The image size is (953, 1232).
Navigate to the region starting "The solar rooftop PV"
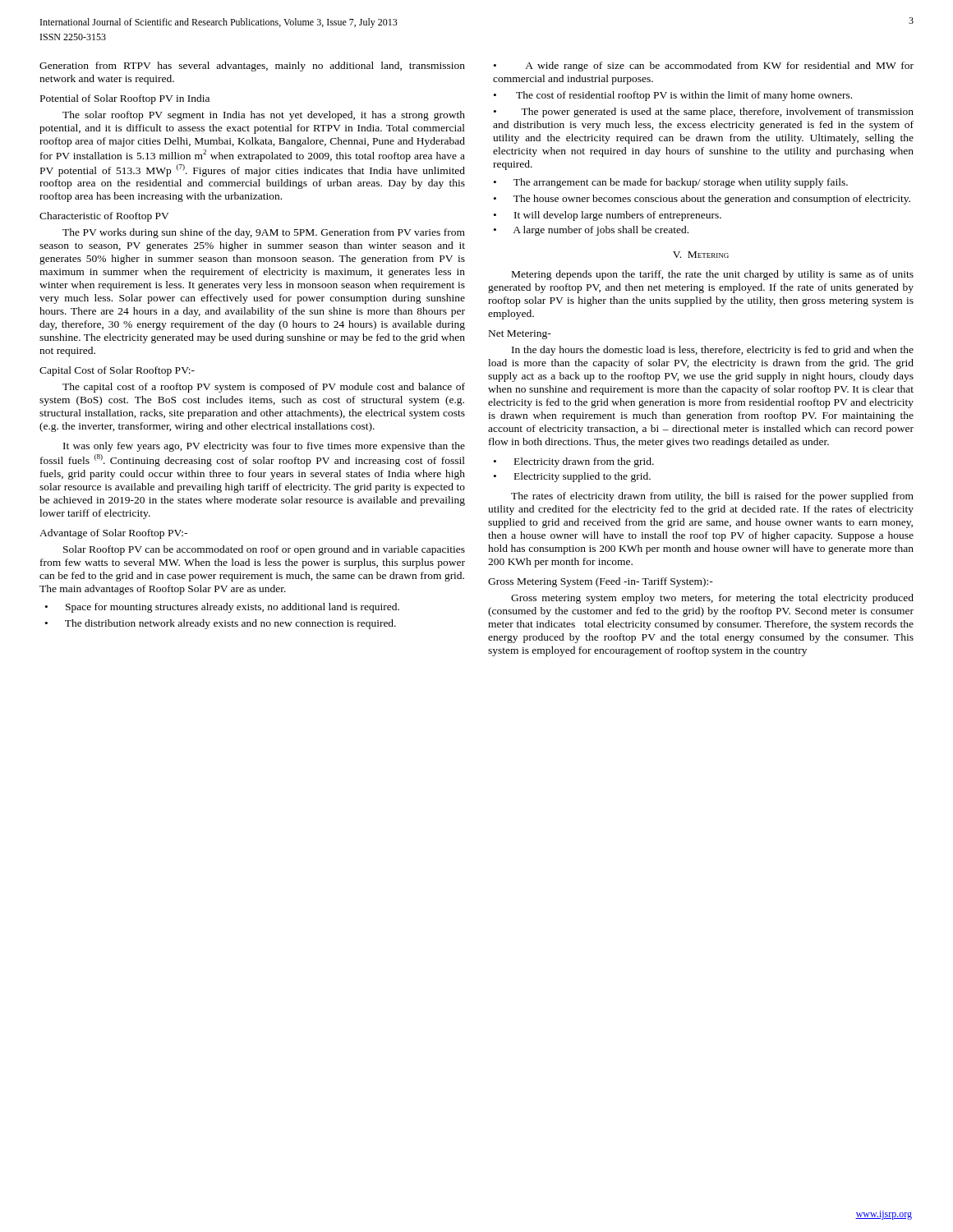click(x=252, y=155)
